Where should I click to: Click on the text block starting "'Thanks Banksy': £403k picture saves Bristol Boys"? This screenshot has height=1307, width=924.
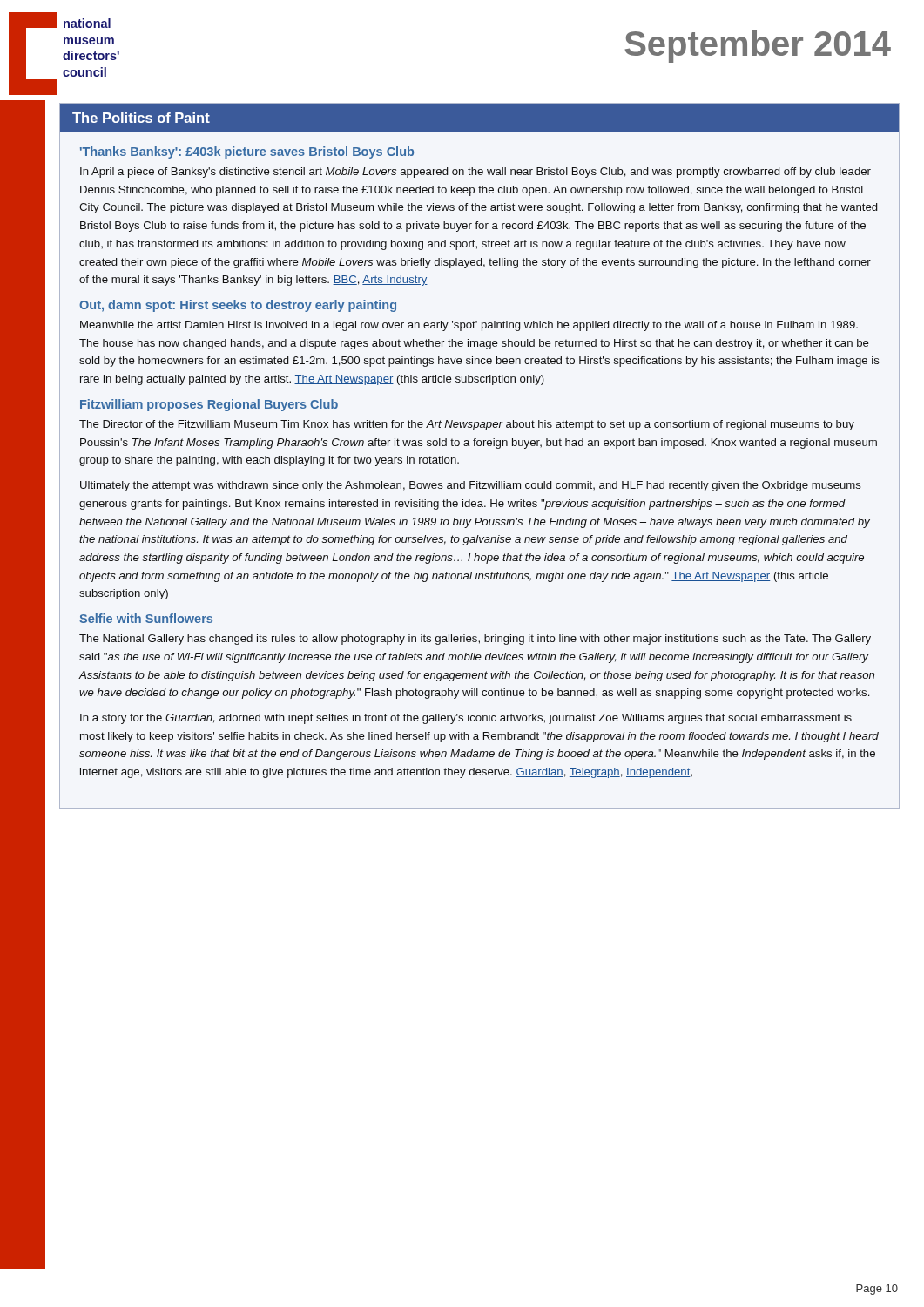247,152
